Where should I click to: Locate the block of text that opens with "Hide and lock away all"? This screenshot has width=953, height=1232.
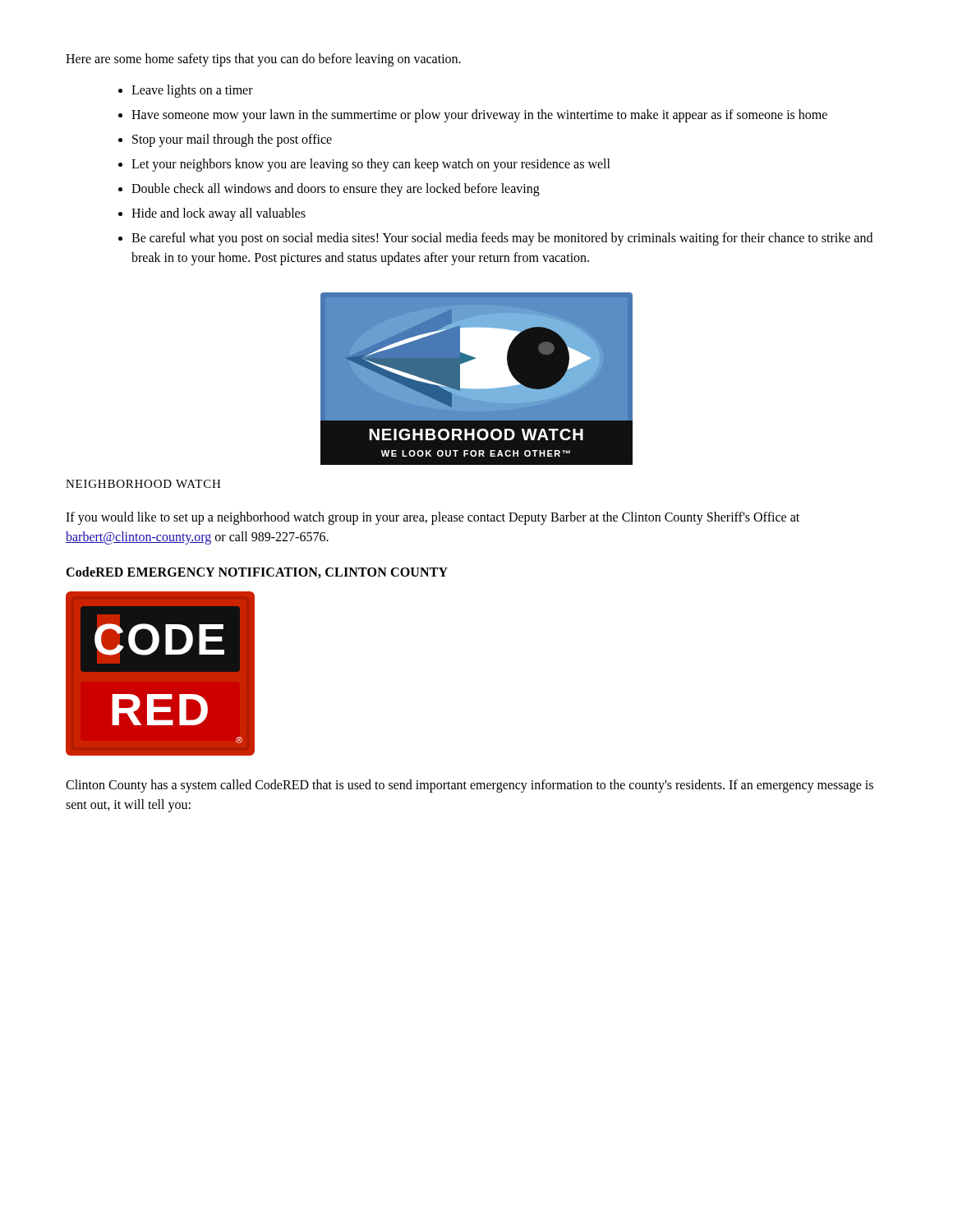[218, 213]
